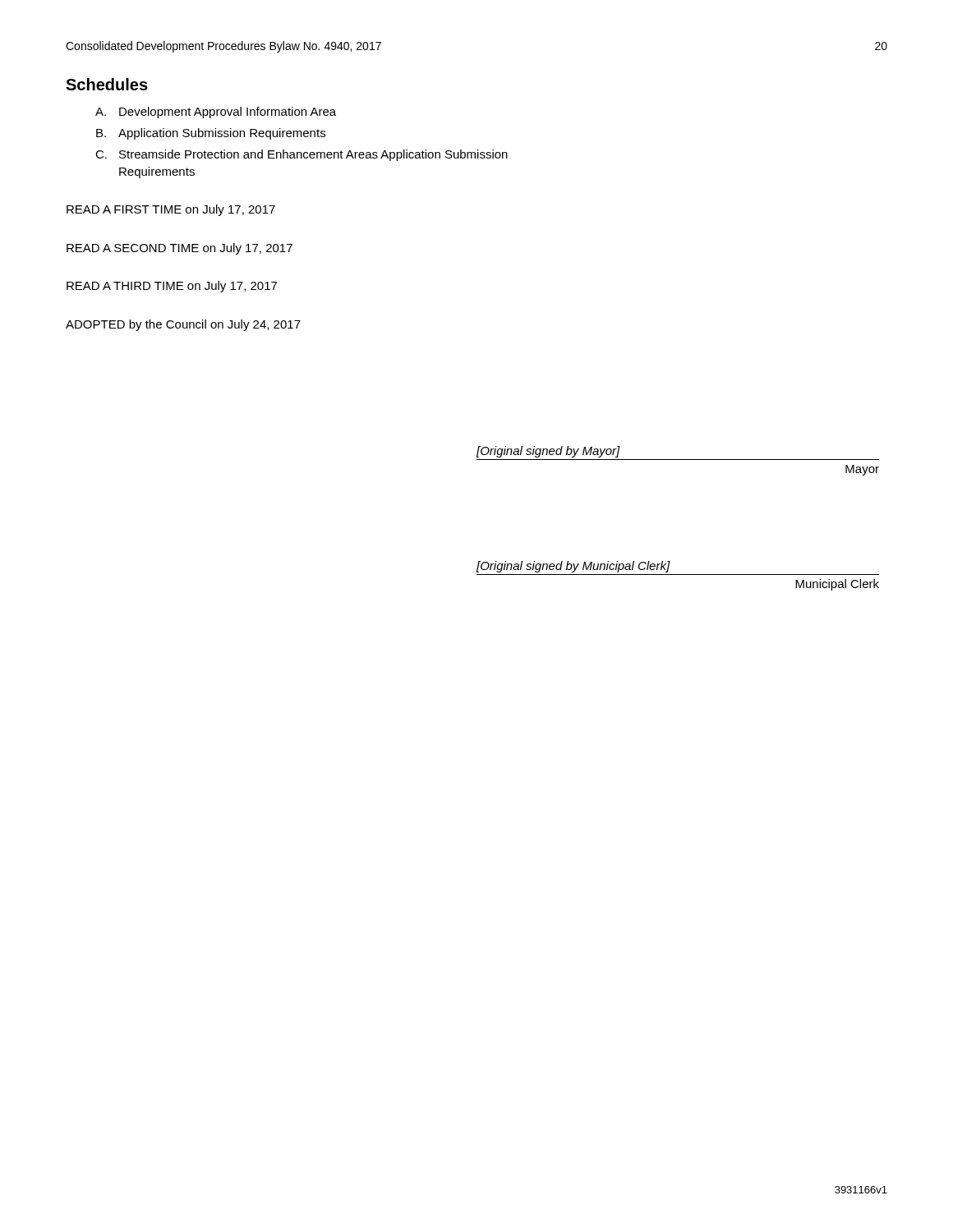
Task: Point to "Municipal Clerk"
Action: coord(837,584)
